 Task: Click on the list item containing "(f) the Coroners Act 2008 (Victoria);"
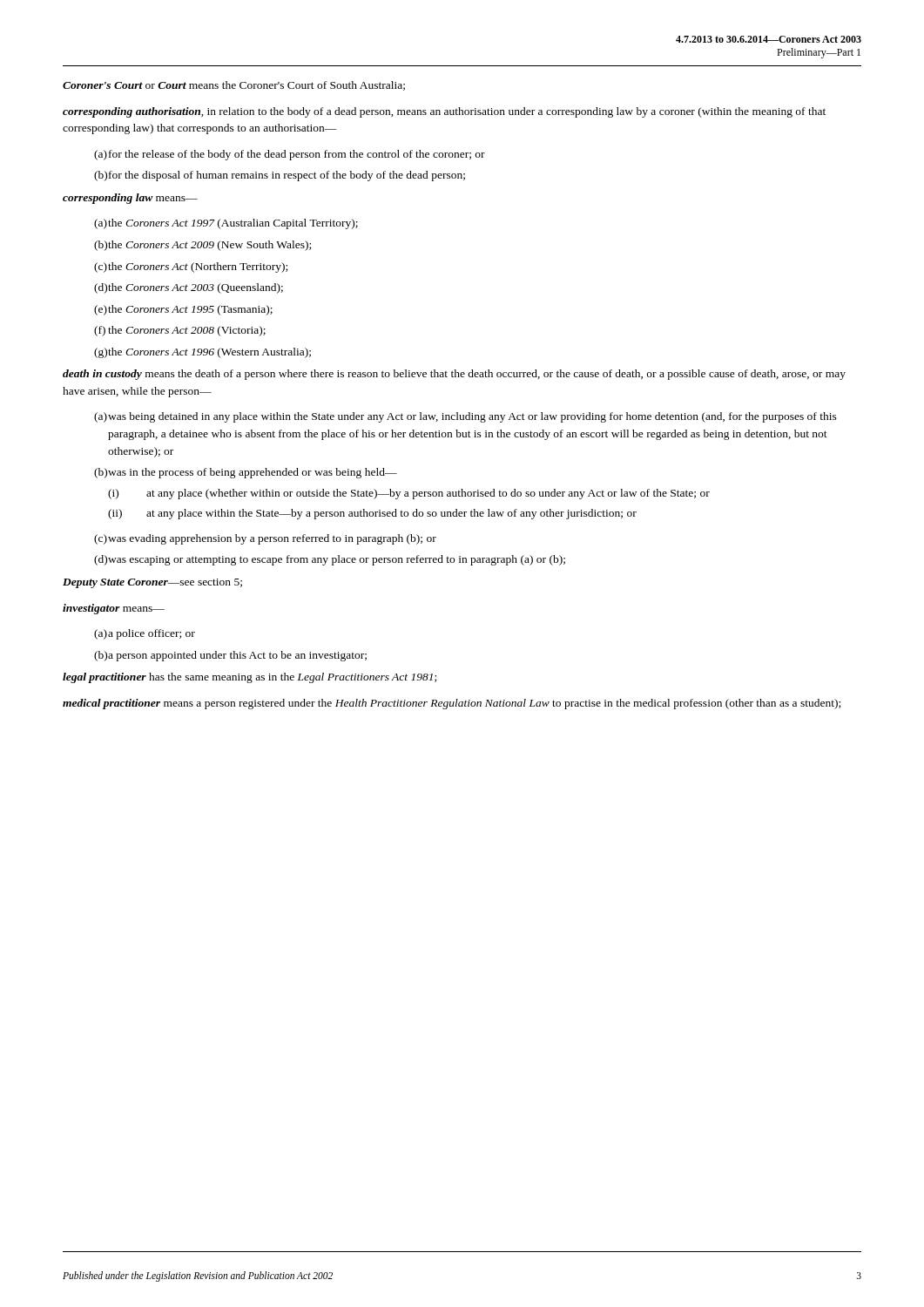(x=180, y=331)
